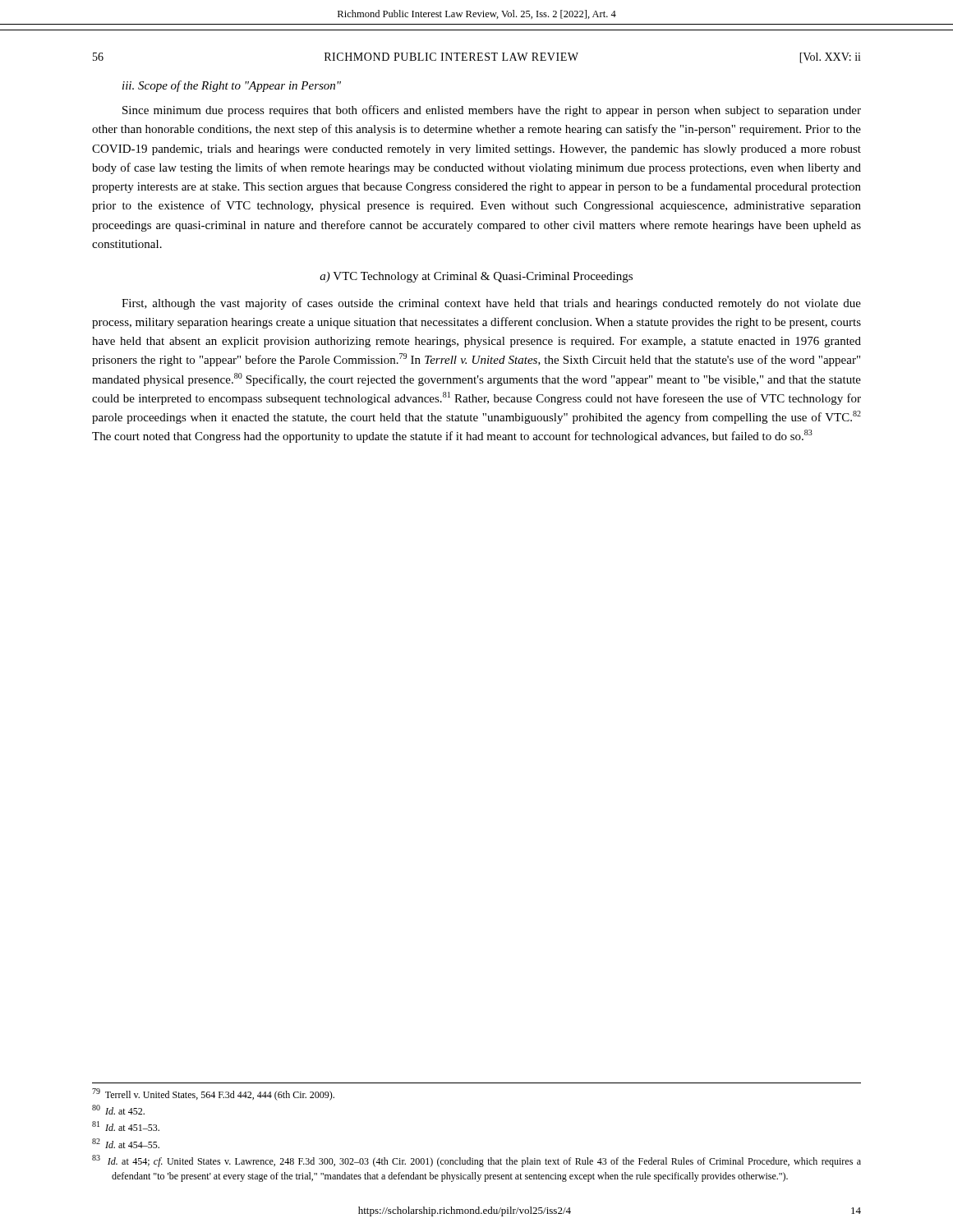Image resolution: width=953 pixels, height=1232 pixels.
Task: Find the footnote that says "83 Id. at 454; cf. United States"
Action: pyautogui.click(x=476, y=1168)
